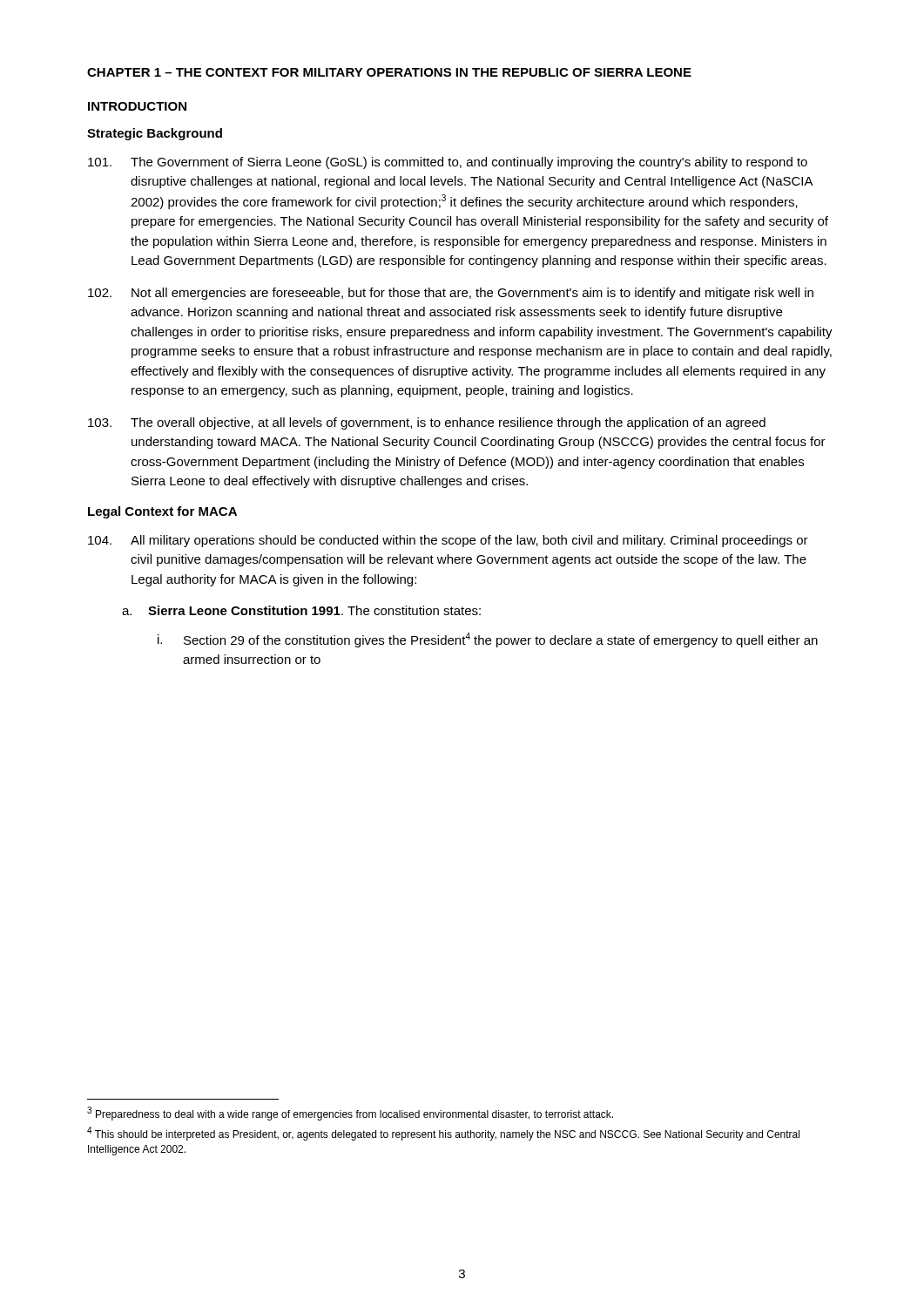Screen dimensions: 1307x924
Task: Point to the block beginning "i. Section 29 of the"
Action: click(x=497, y=650)
